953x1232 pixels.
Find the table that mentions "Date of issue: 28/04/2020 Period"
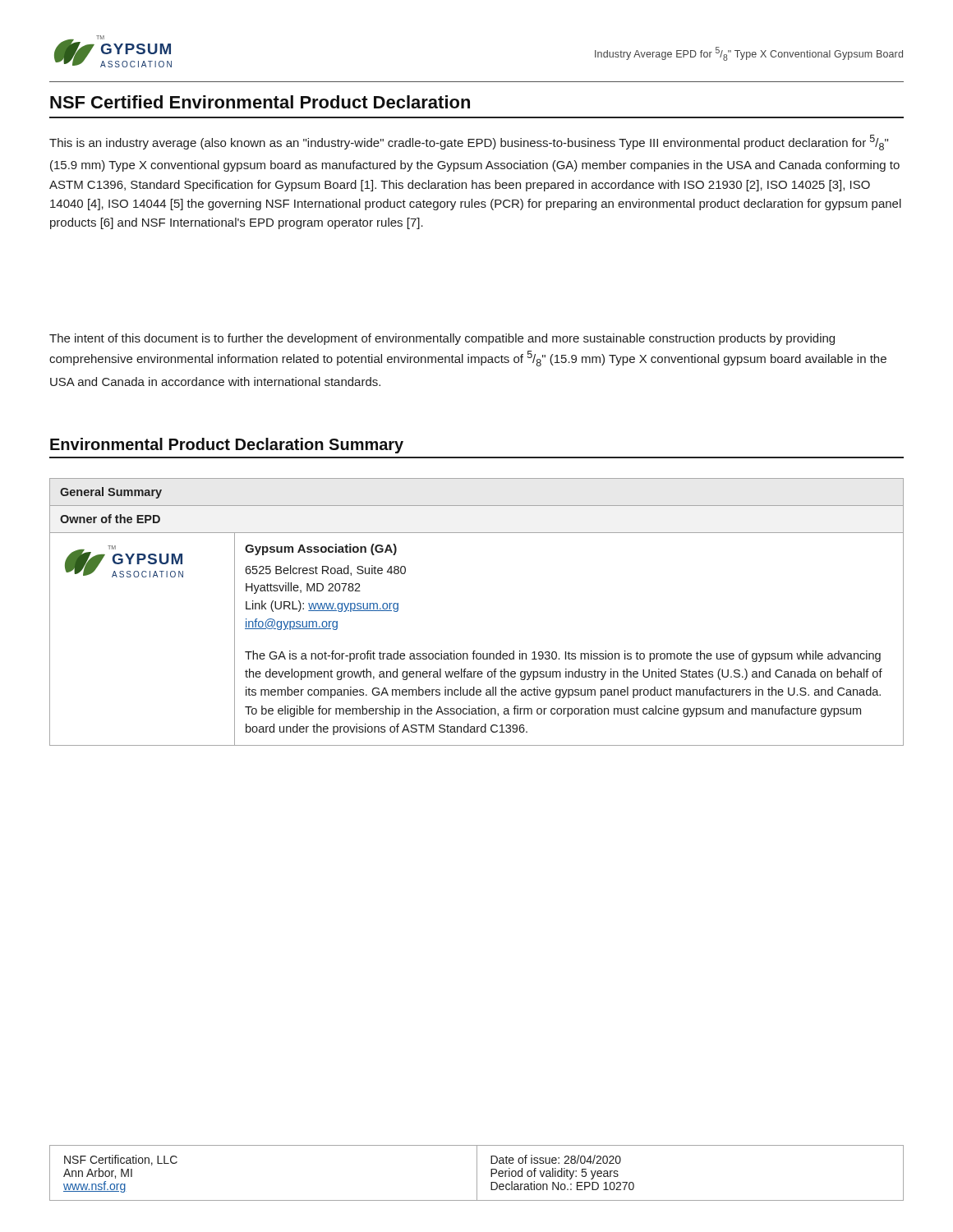pyautogui.click(x=476, y=1173)
